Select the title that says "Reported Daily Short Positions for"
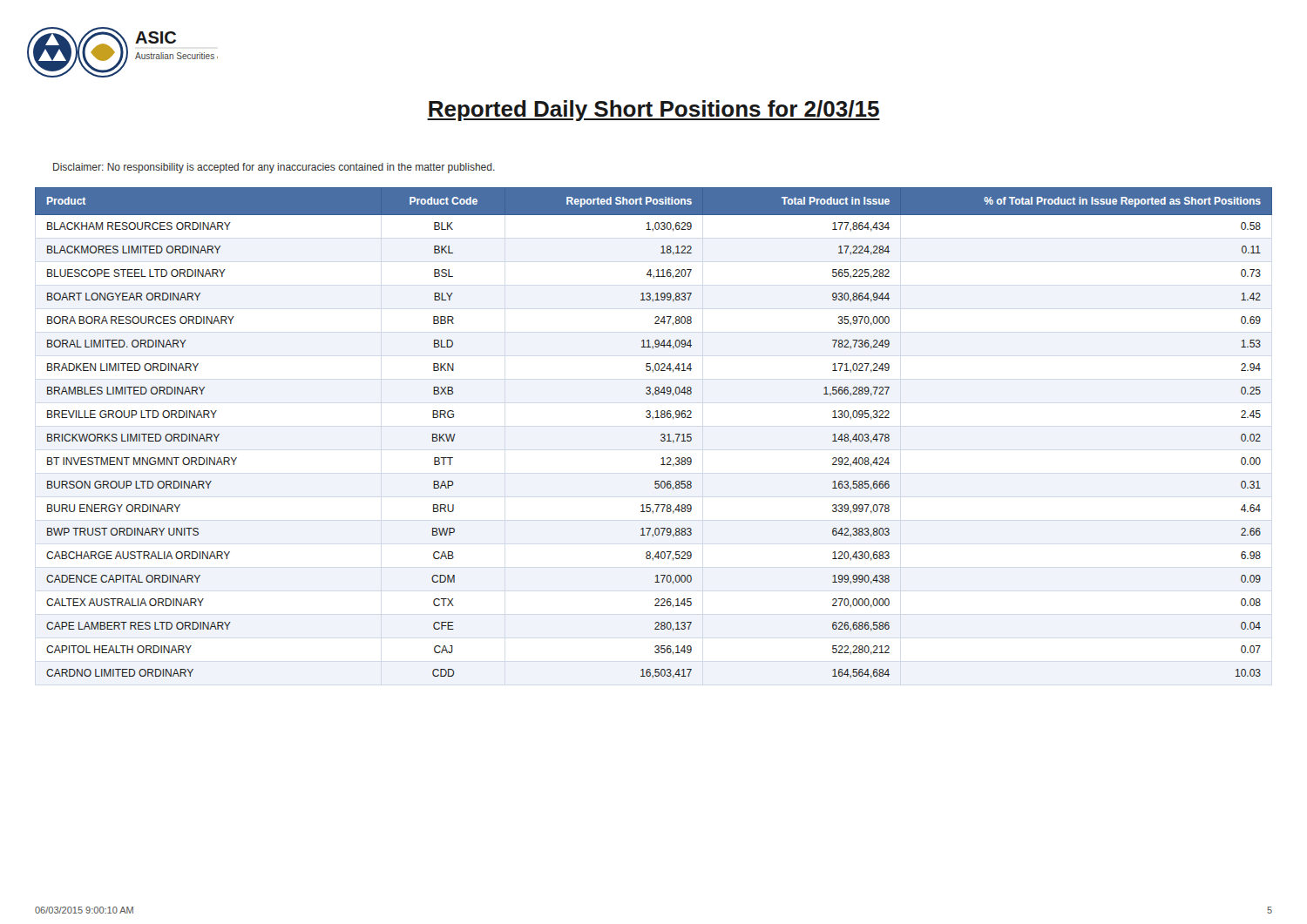The image size is (1307, 924). coord(654,109)
